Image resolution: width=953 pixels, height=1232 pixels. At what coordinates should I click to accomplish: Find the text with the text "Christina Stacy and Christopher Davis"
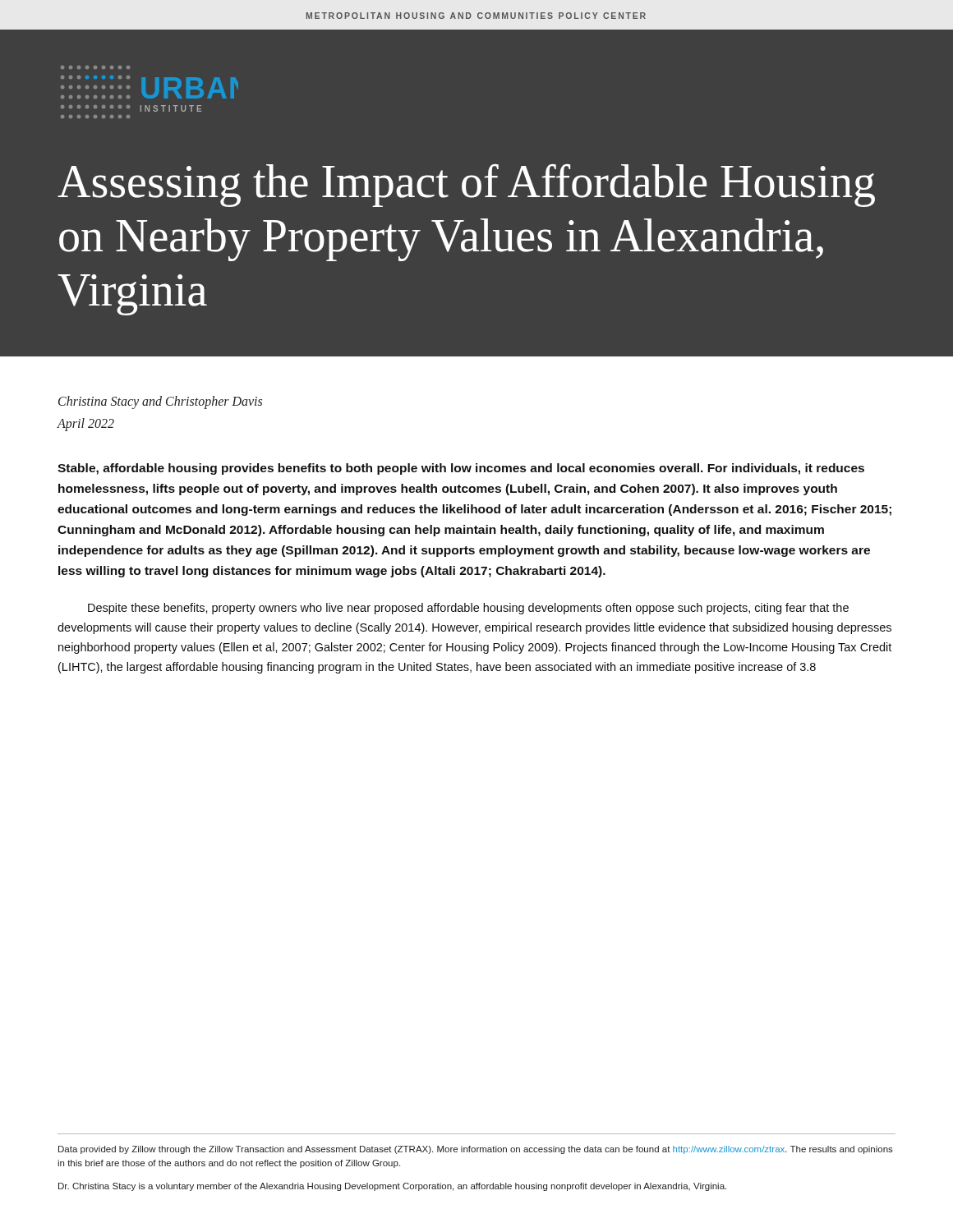click(160, 401)
